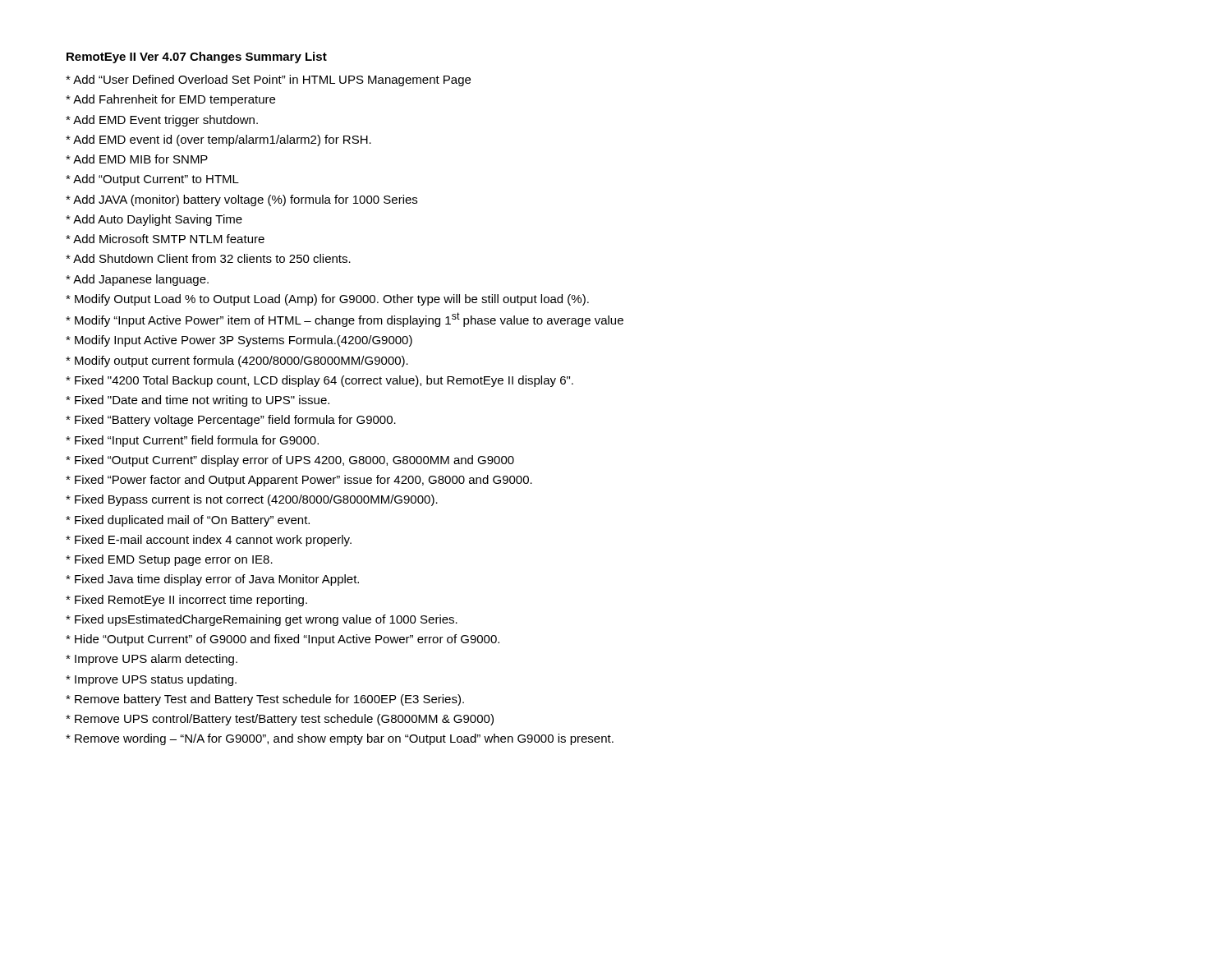Viewport: 1232px width, 953px height.
Task: Locate the list item that reads "Improve UPS alarm detecting."
Action: click(152, 659)
